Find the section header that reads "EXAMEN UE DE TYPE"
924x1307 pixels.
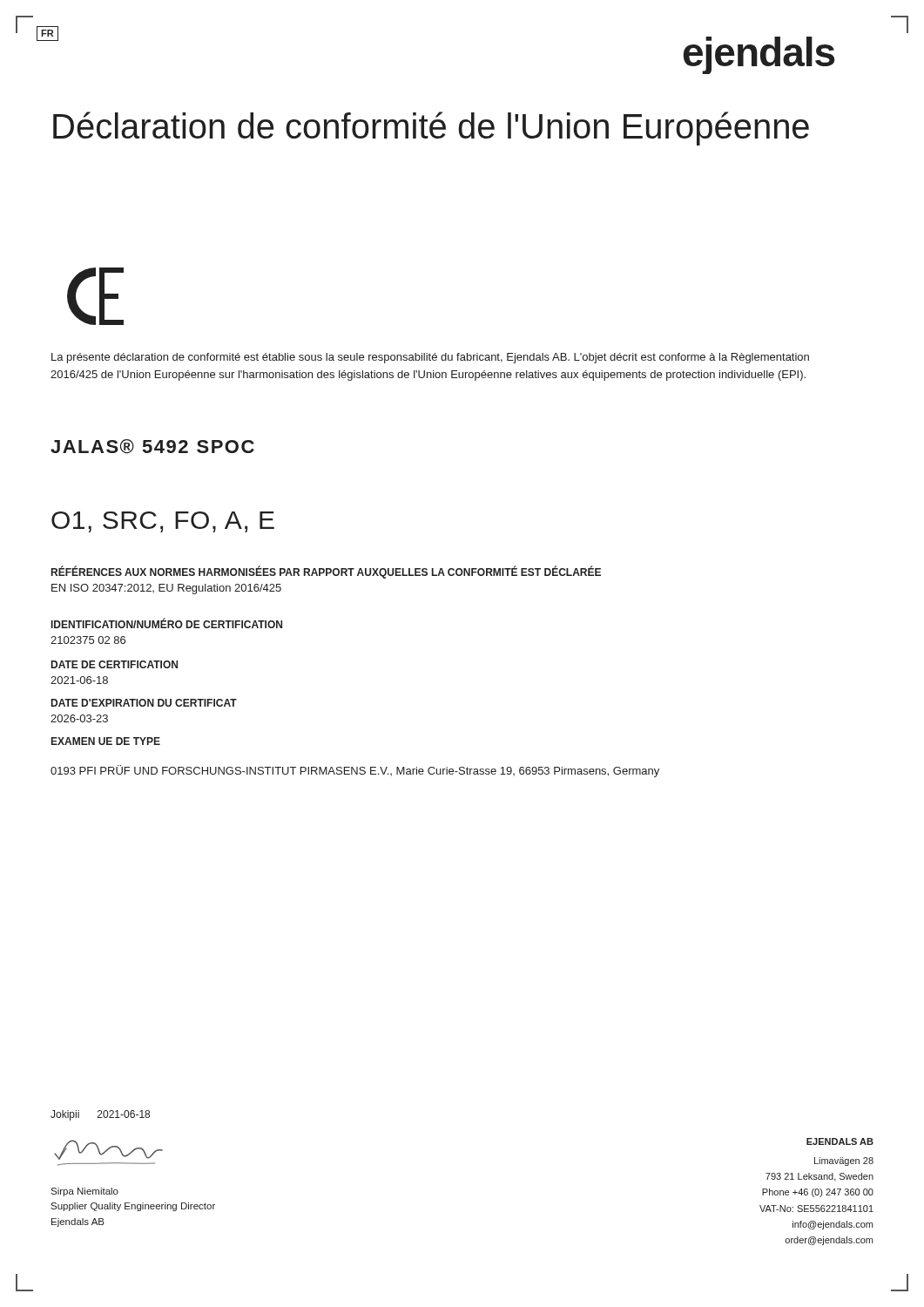[106, 741]
